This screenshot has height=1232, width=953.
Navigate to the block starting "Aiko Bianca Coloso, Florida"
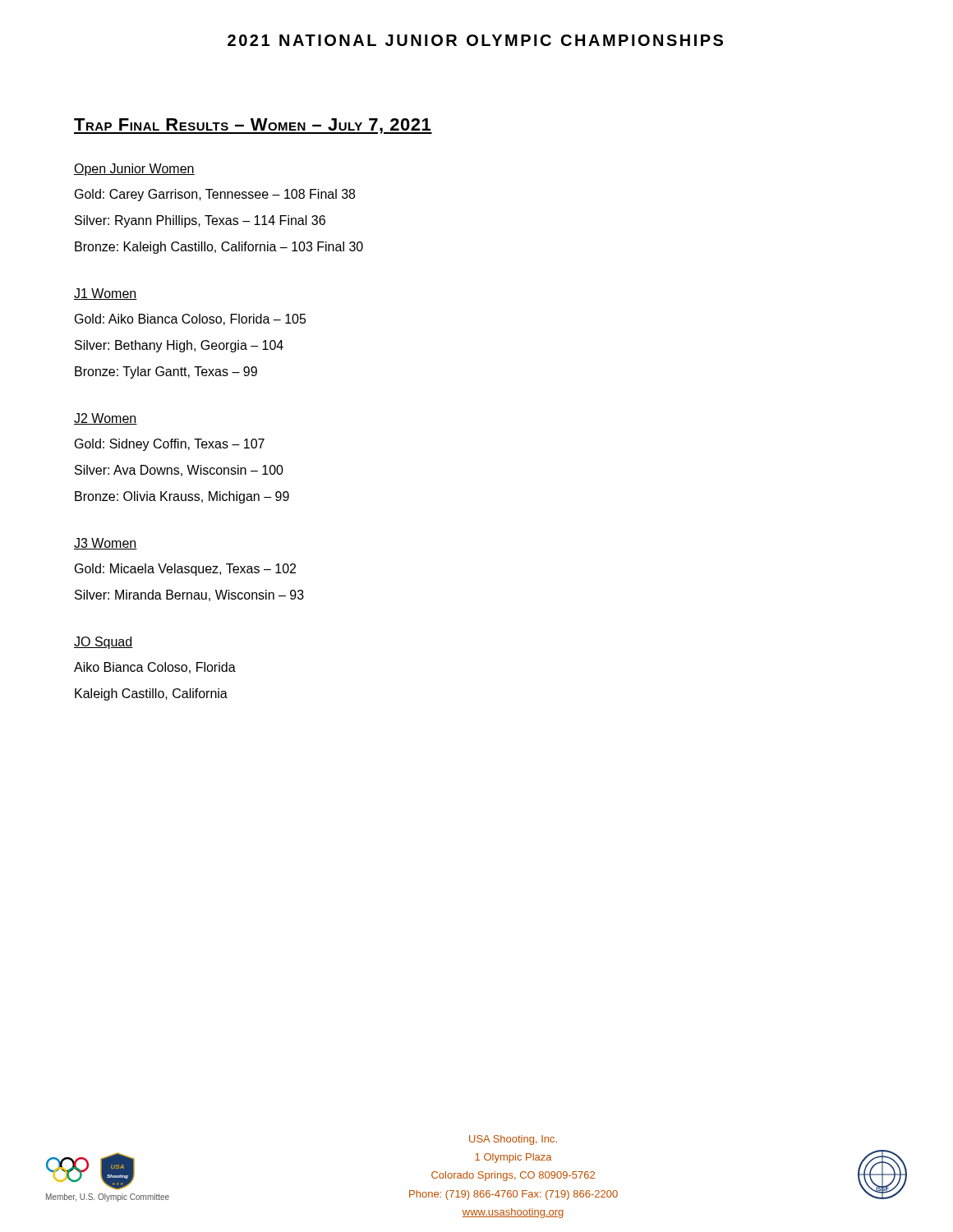click(155, 667)
